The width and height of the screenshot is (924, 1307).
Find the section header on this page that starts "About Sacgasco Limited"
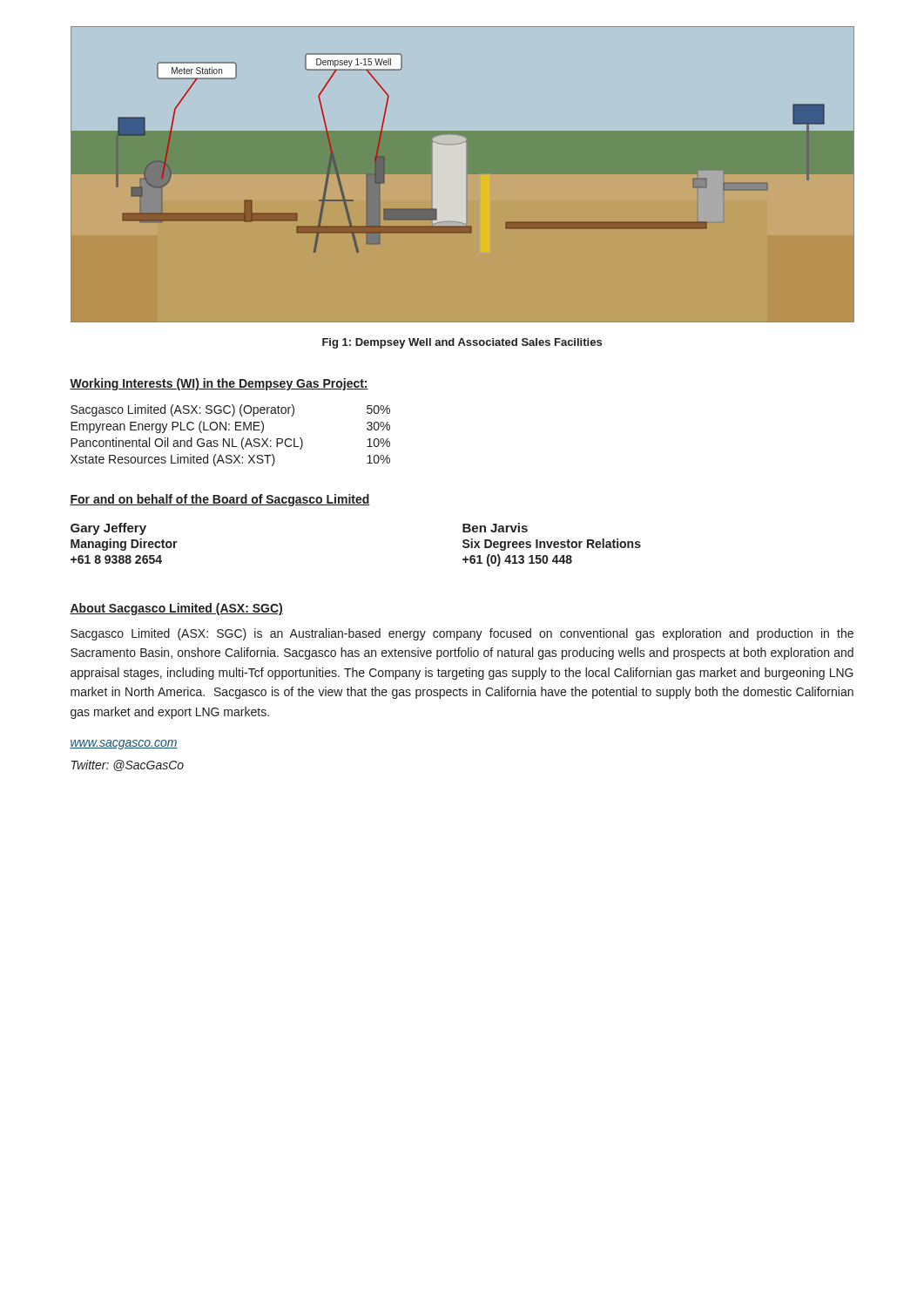click(x=176, y=608)
